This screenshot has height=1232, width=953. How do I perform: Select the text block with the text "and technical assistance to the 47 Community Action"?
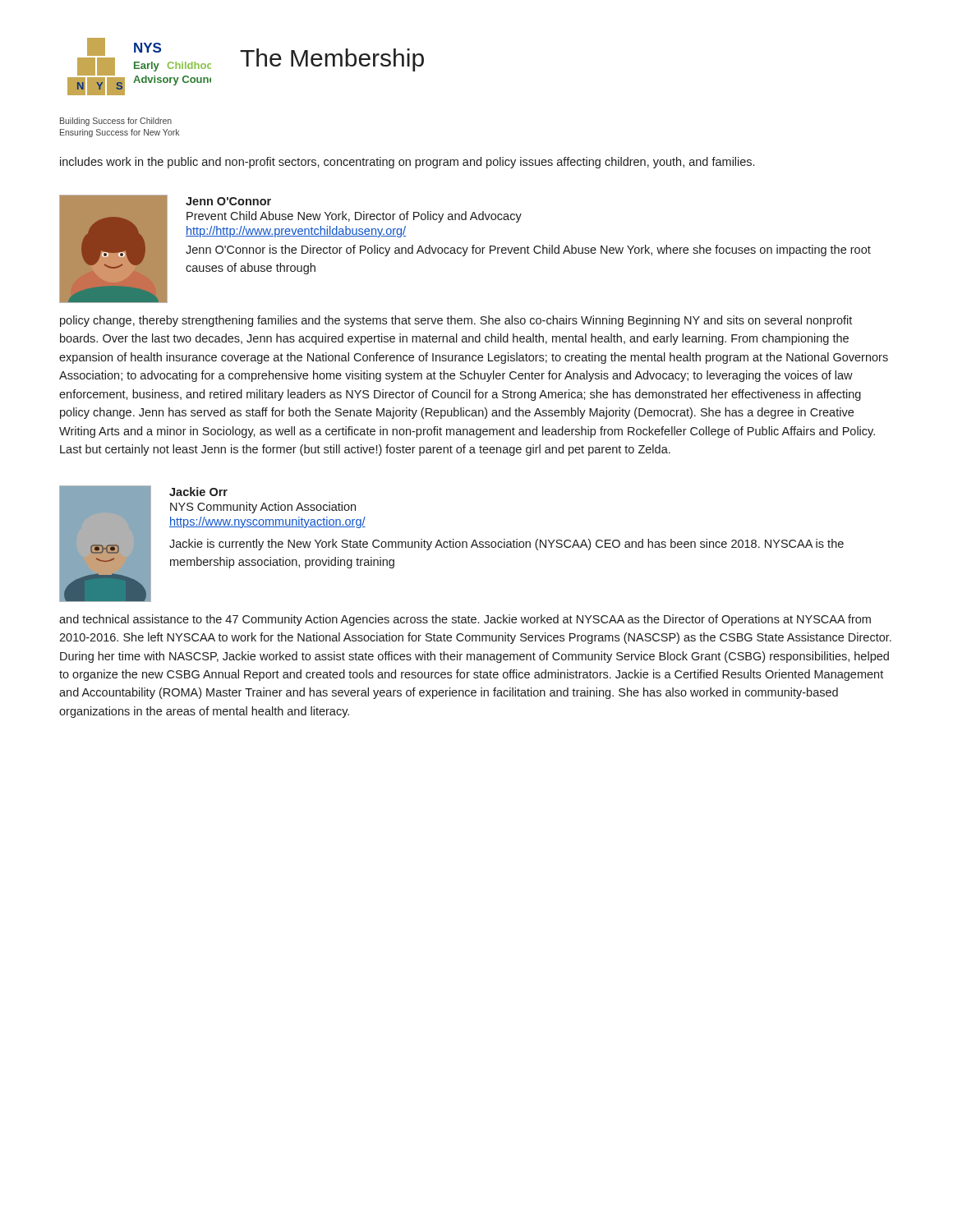tap(476, 665)
